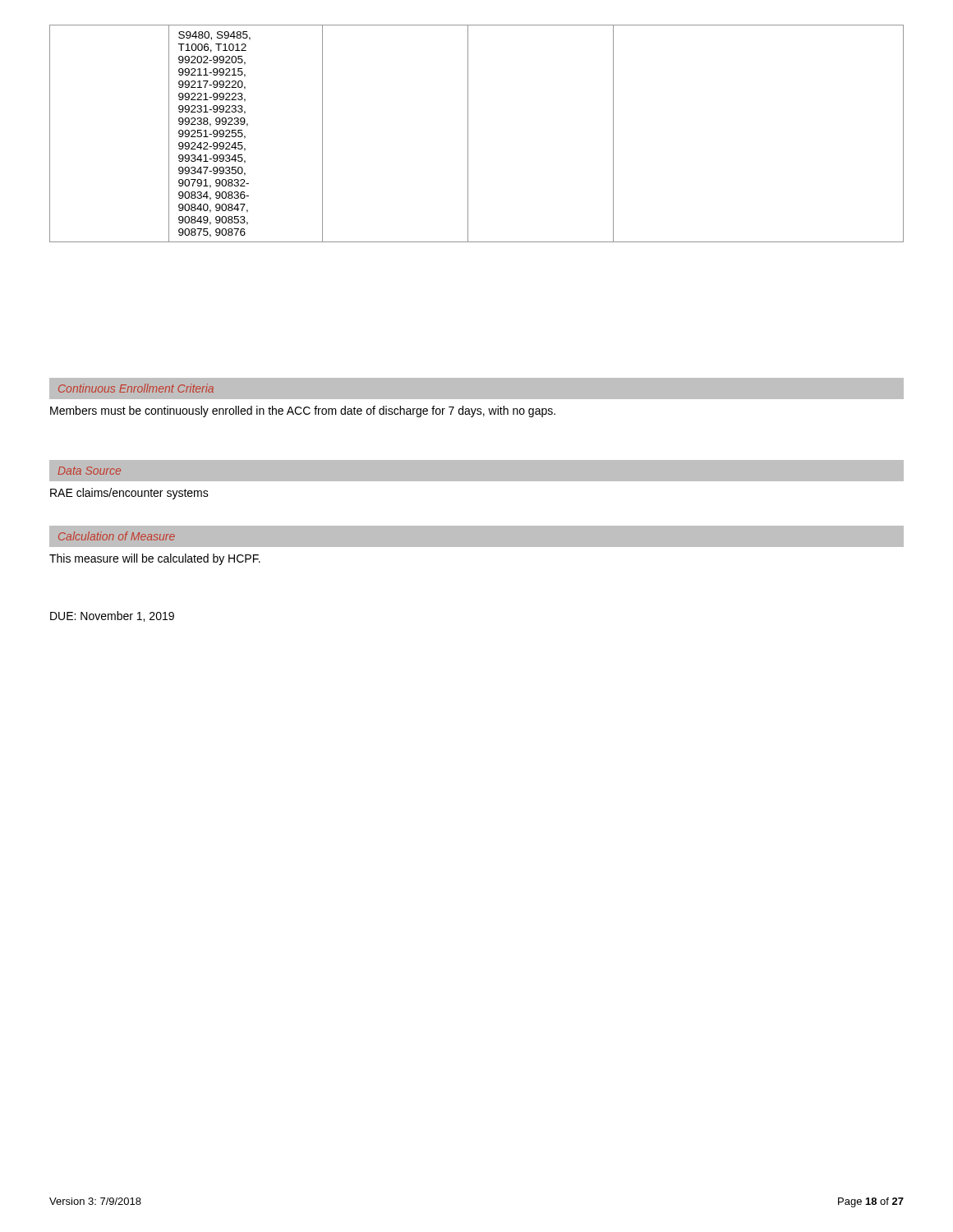Locate the block starting "Calculation of Measure"

tap(116, 536)
